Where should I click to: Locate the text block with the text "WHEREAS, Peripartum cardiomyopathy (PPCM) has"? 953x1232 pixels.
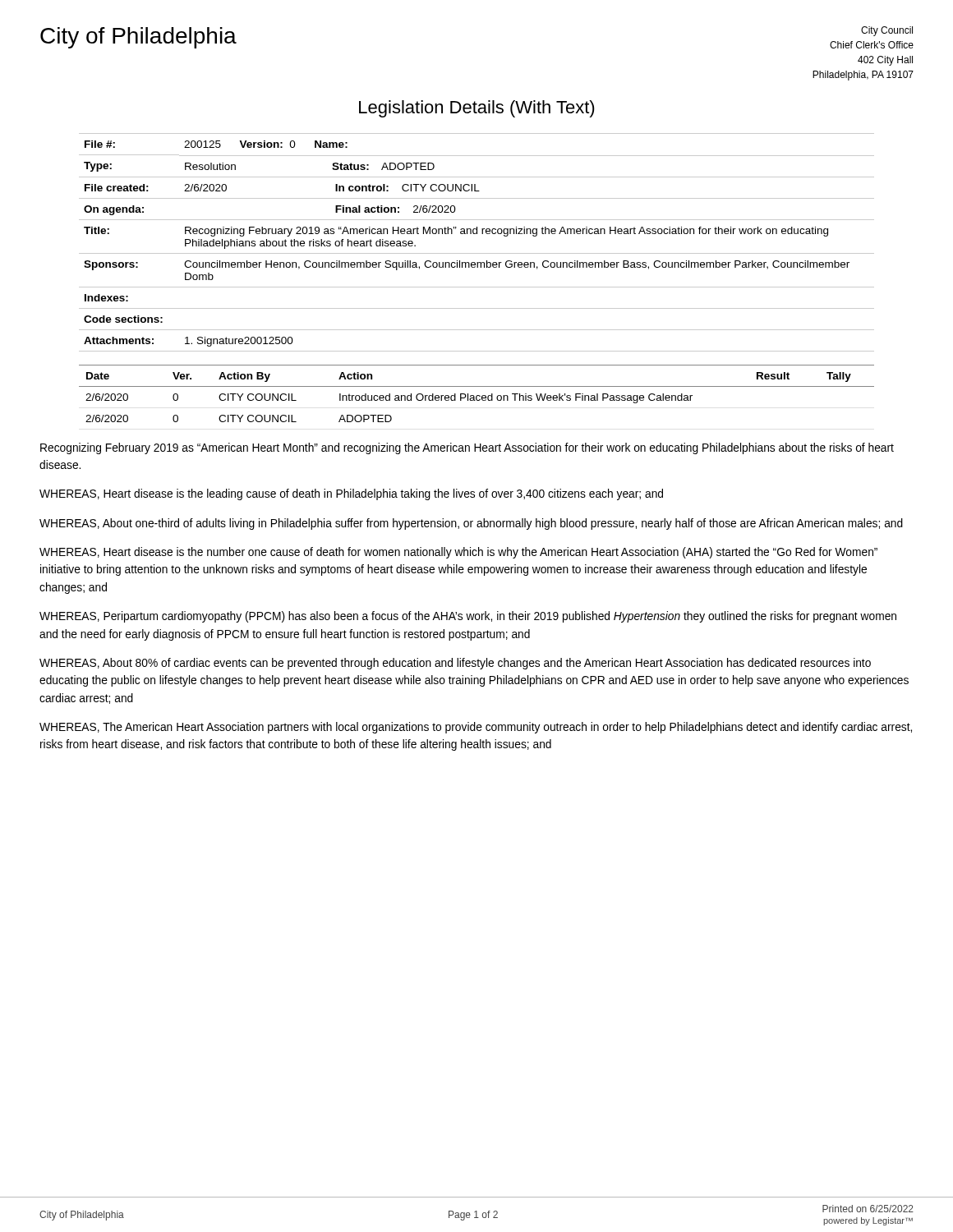click(x=468, y=625)
